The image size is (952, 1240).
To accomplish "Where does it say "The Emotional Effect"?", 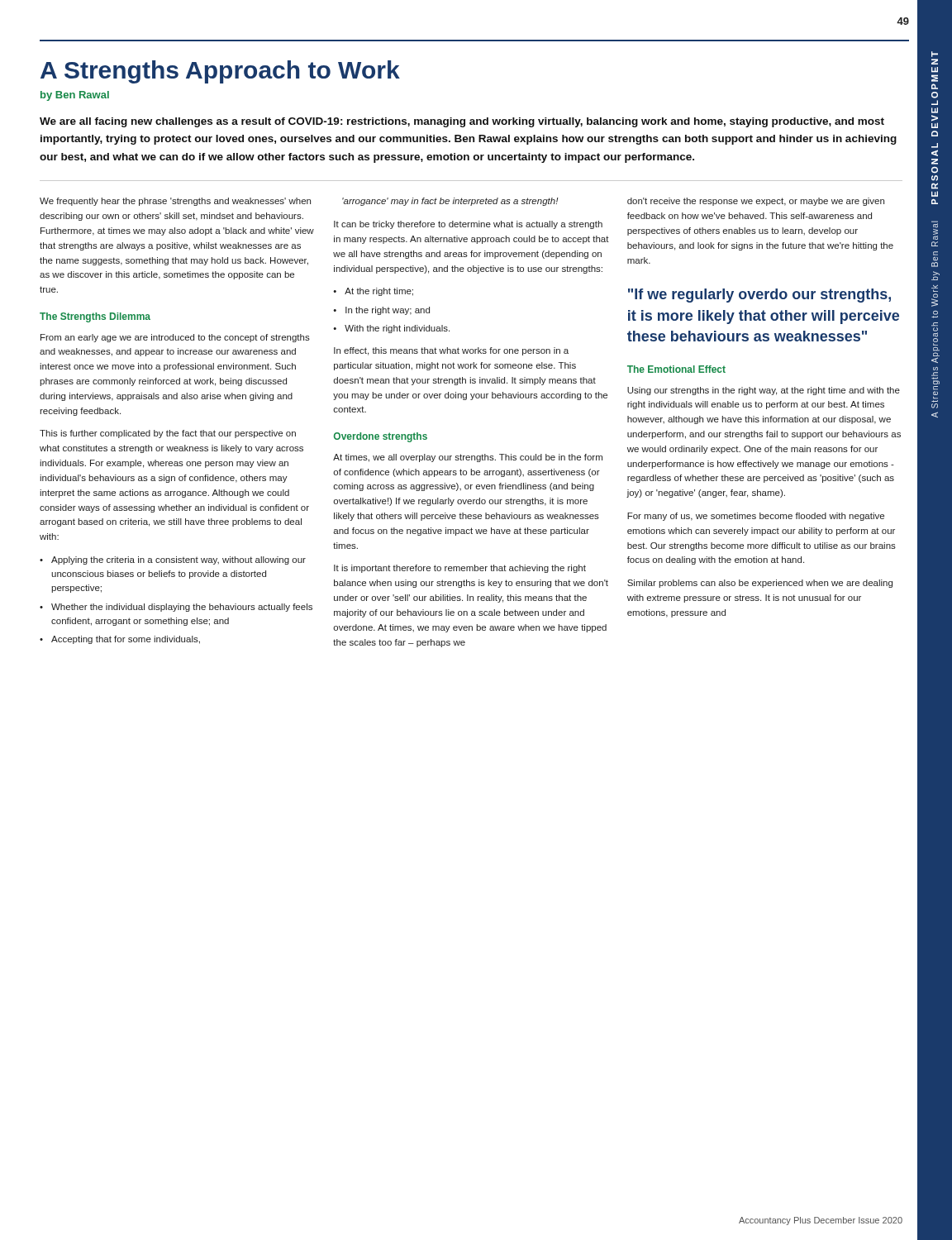I will 676,369.
